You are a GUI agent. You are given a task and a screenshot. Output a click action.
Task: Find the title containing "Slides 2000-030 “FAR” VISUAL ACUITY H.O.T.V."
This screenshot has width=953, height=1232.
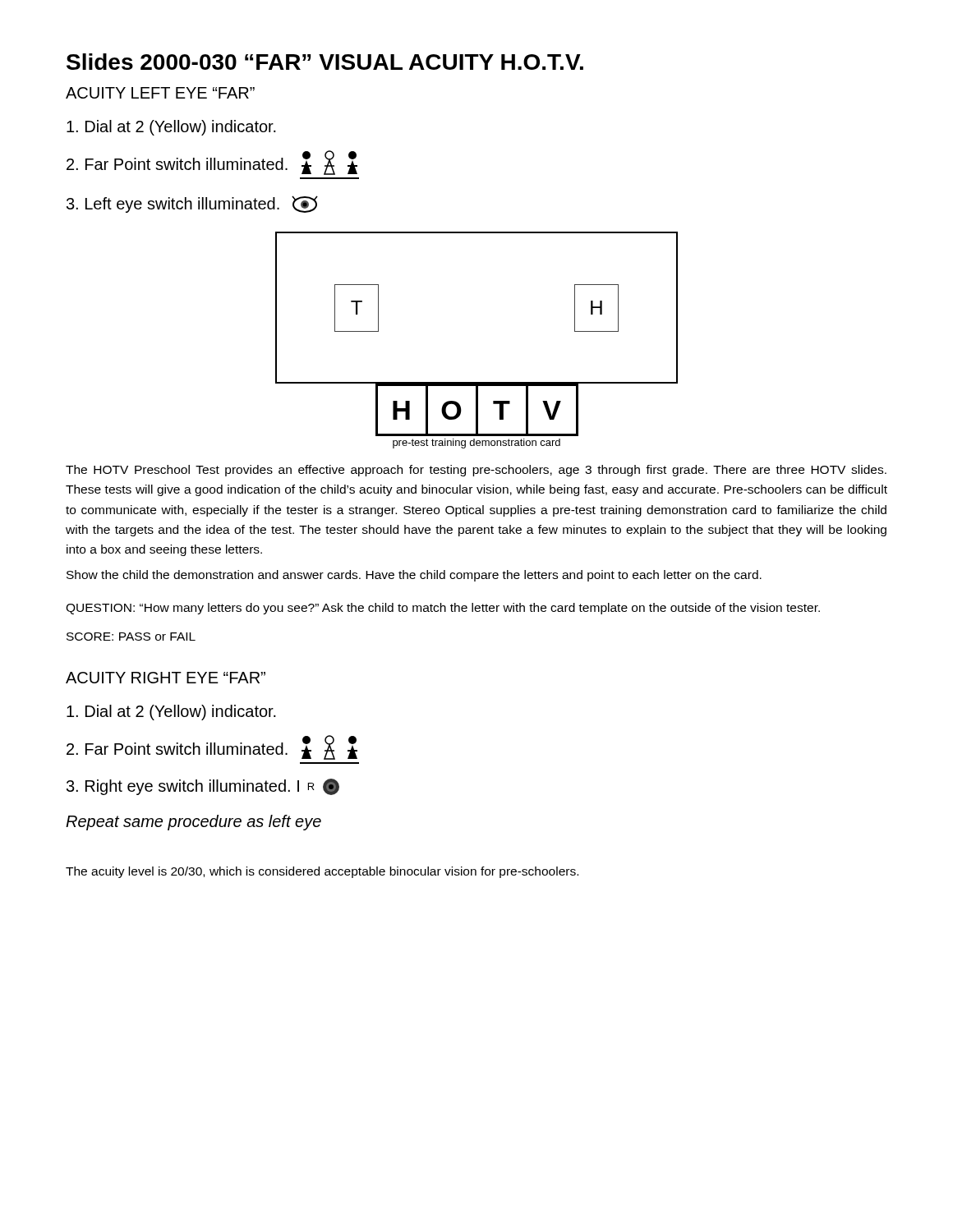(325, 62)
